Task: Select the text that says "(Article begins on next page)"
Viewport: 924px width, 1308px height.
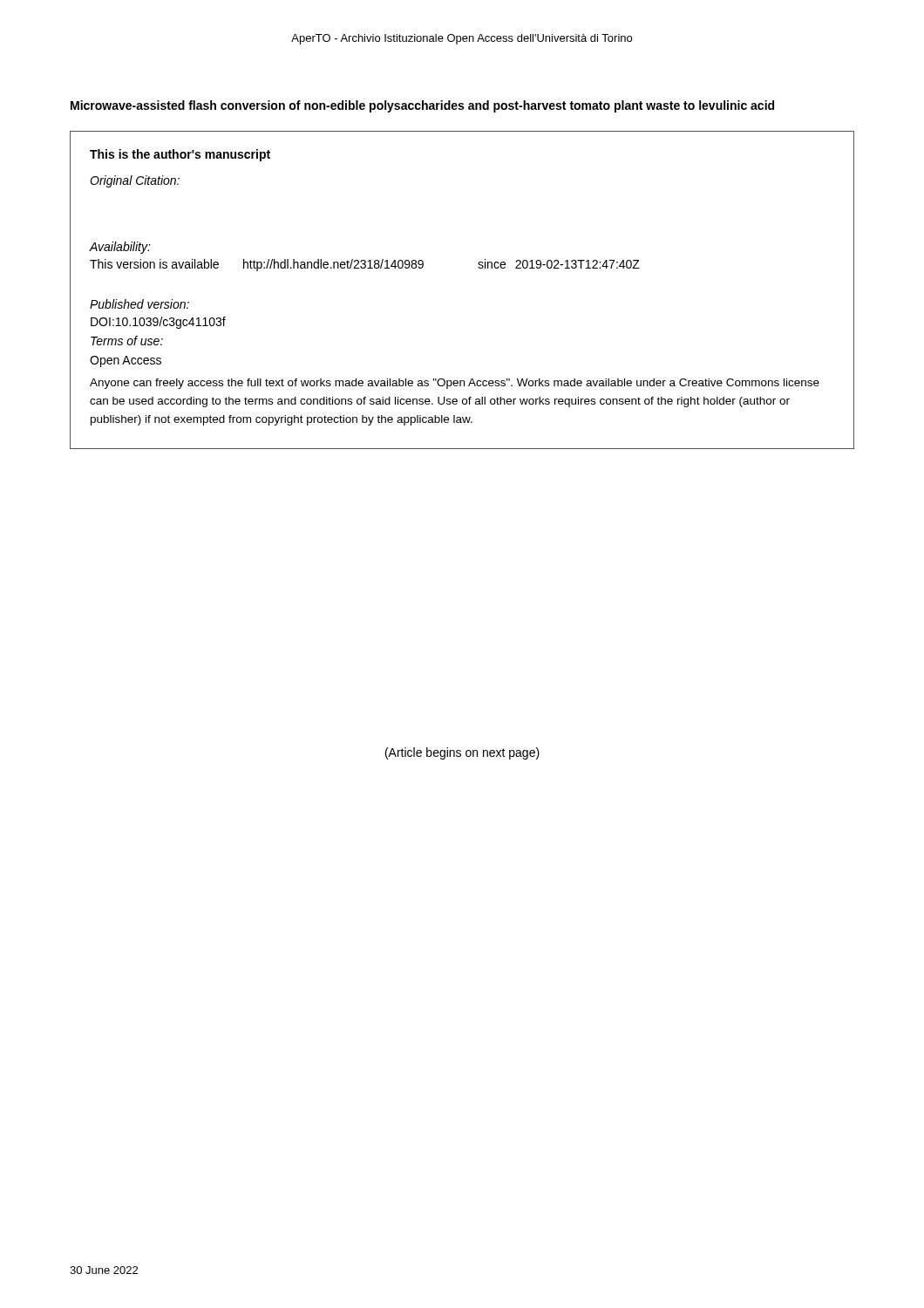Action: point(462,752)
